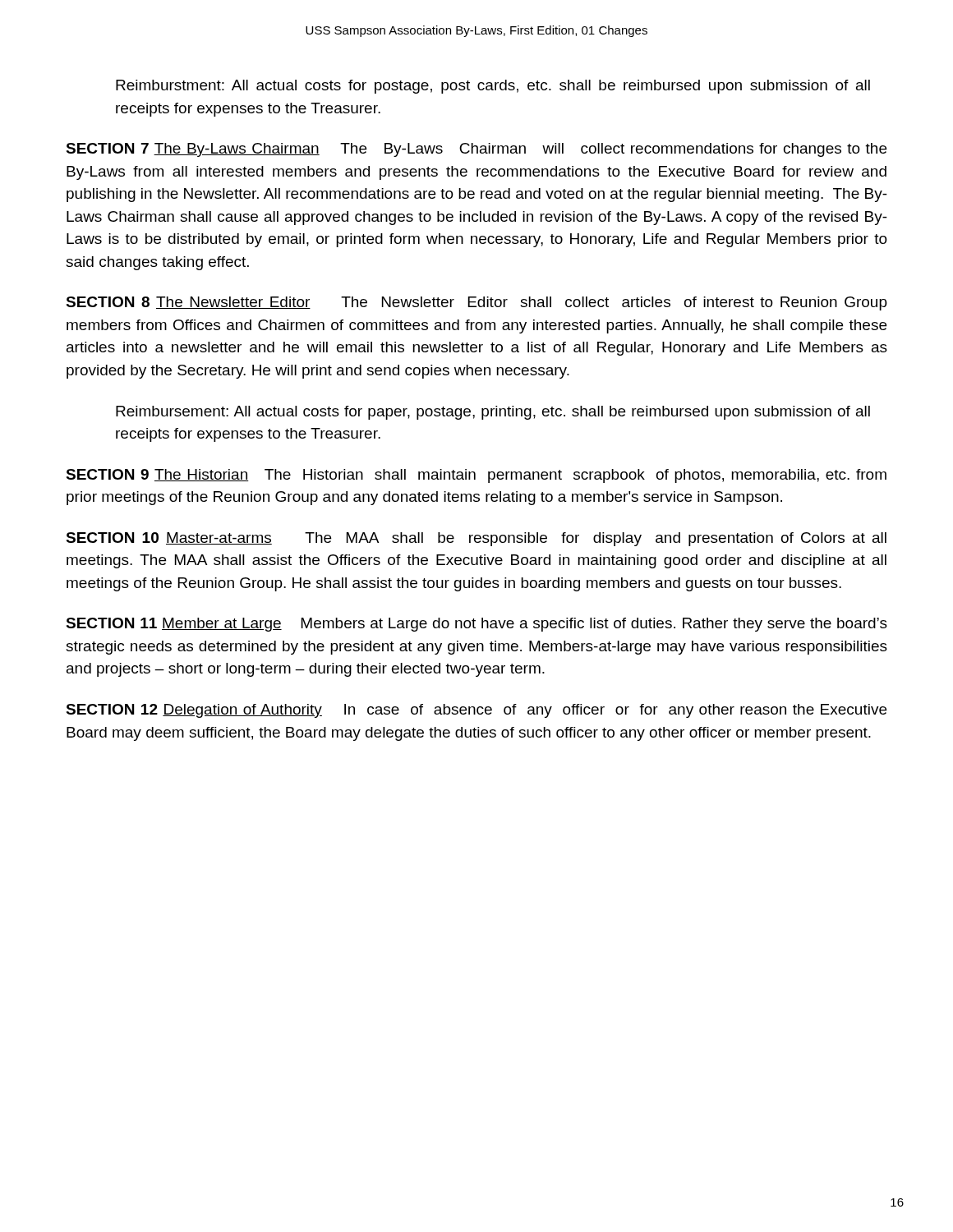The image size is (953, 1232).
Task: Locate the text block that reads "SECTION 9 The Historian The Historian"
Action: click(x=476, y=485)
